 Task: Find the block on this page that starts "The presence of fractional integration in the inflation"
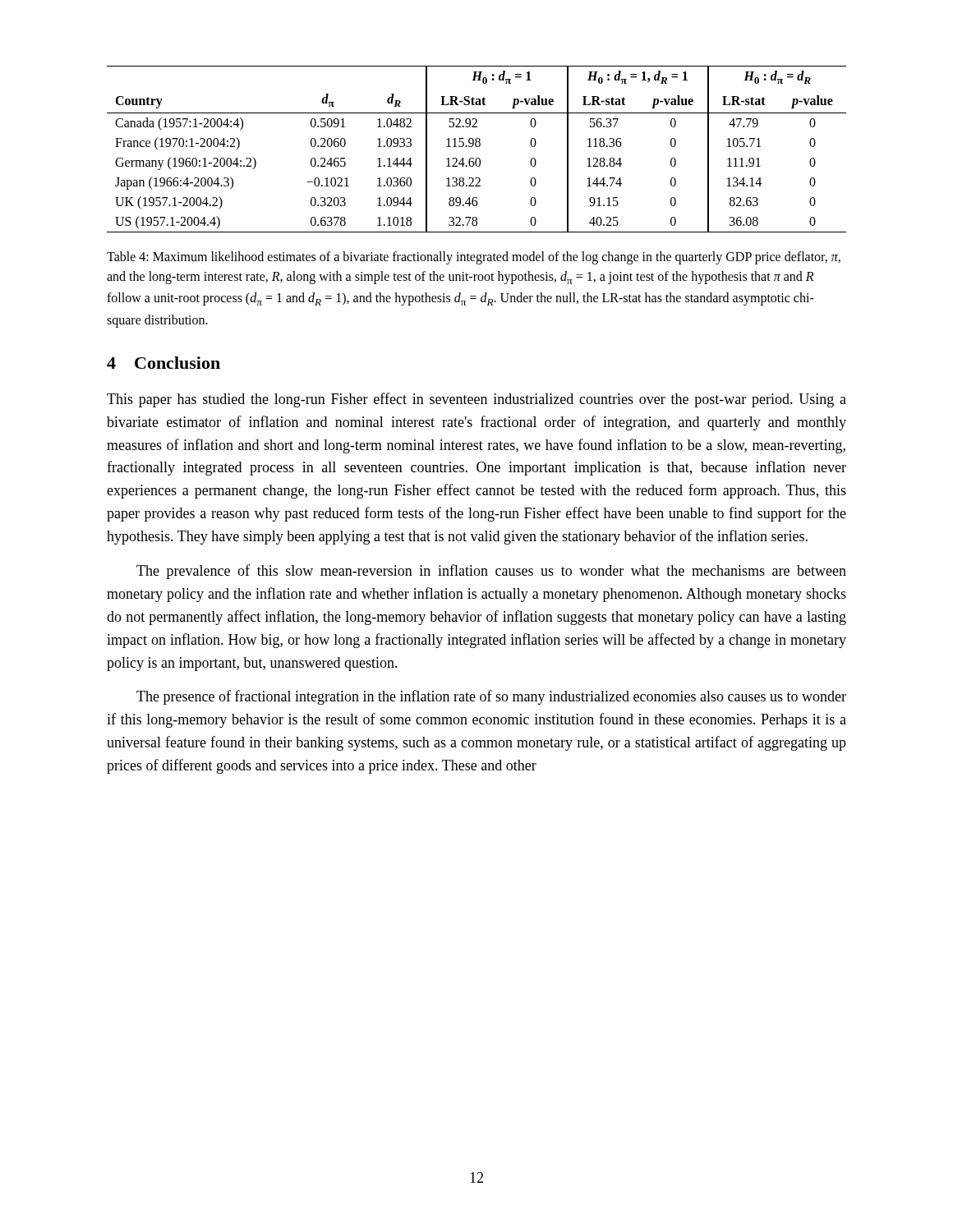(476, 731)
